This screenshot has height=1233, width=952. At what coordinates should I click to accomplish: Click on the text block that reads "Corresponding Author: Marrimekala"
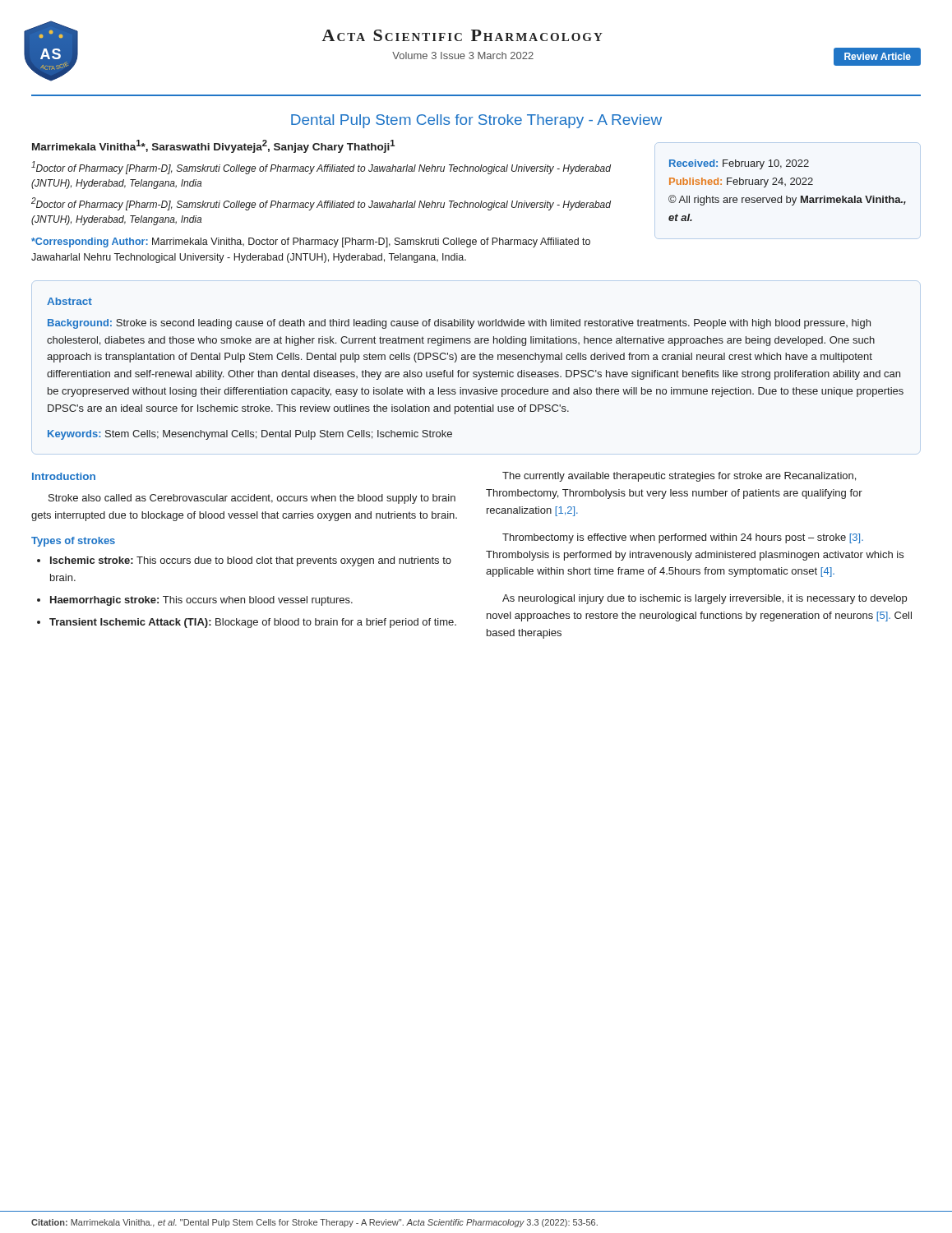coord(311,249)
